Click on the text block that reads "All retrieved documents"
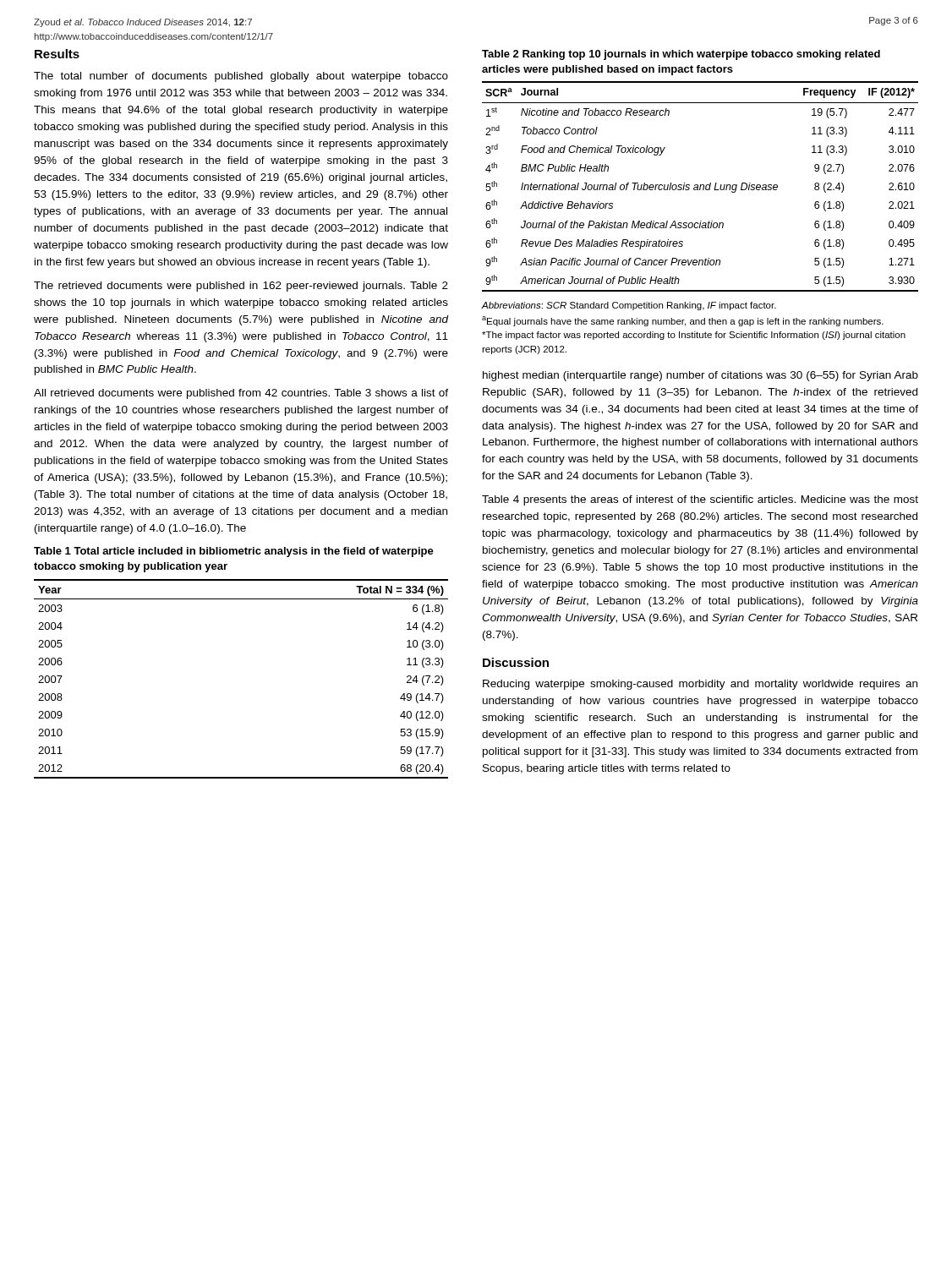The height and width of the screenshot is (1268, 952). pyautogui.click(x=241, y=461)
